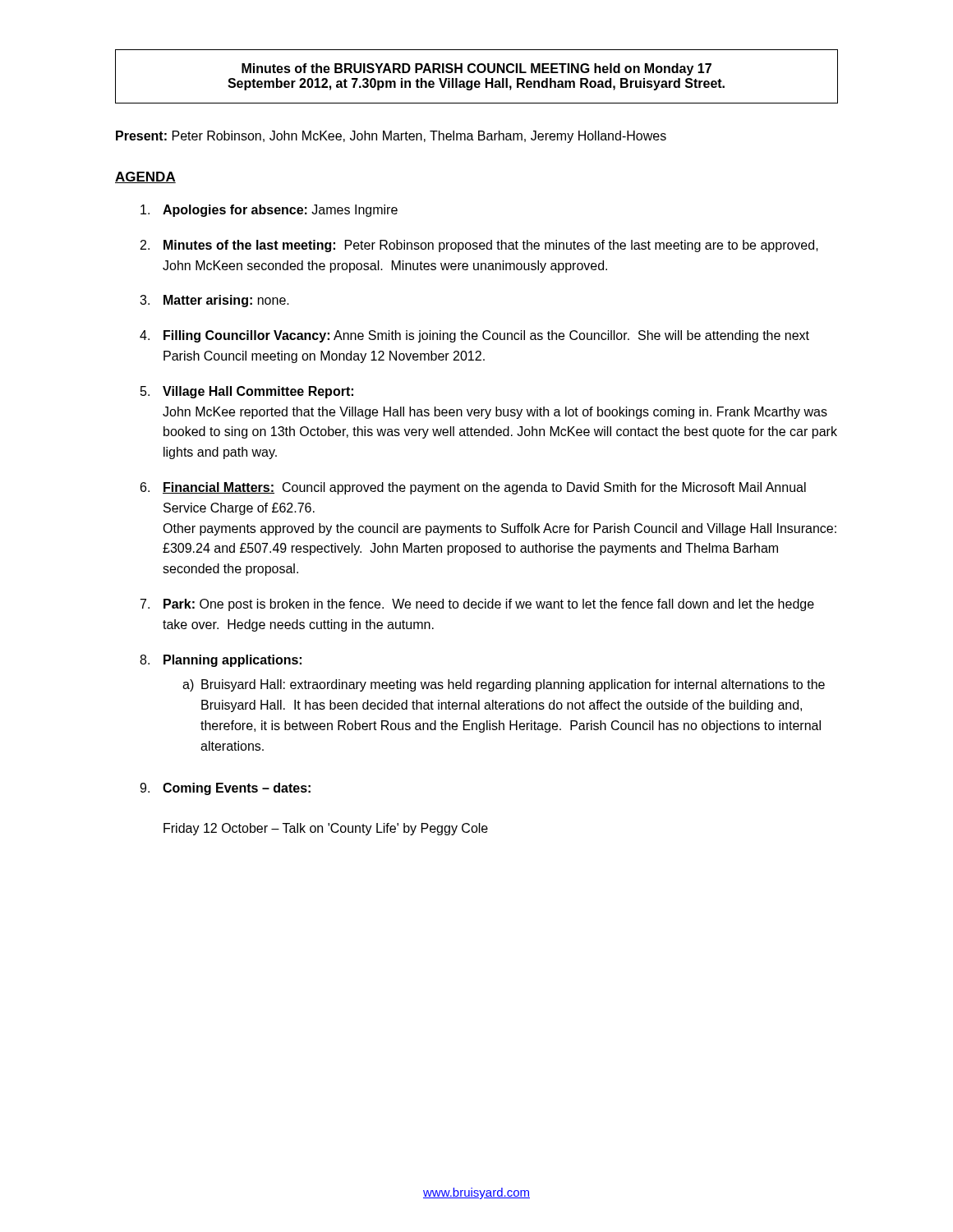Locate the block of text that opens with "7. Park: One"
The width and height of the screenshot is (953, 1232).
(489, 615)
